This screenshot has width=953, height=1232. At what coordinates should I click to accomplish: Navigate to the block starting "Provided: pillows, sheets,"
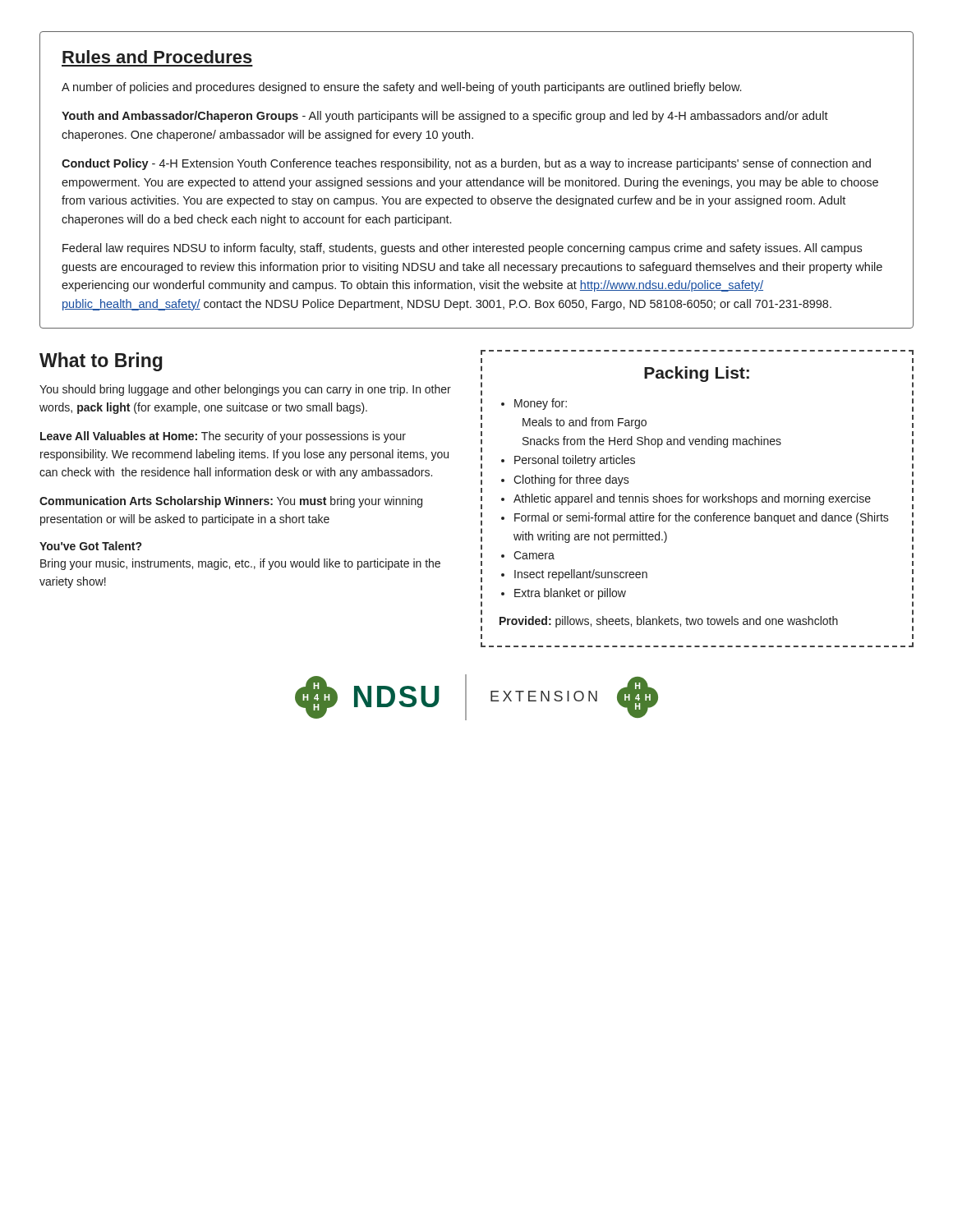pyautogui.click(x=668, y=621)
